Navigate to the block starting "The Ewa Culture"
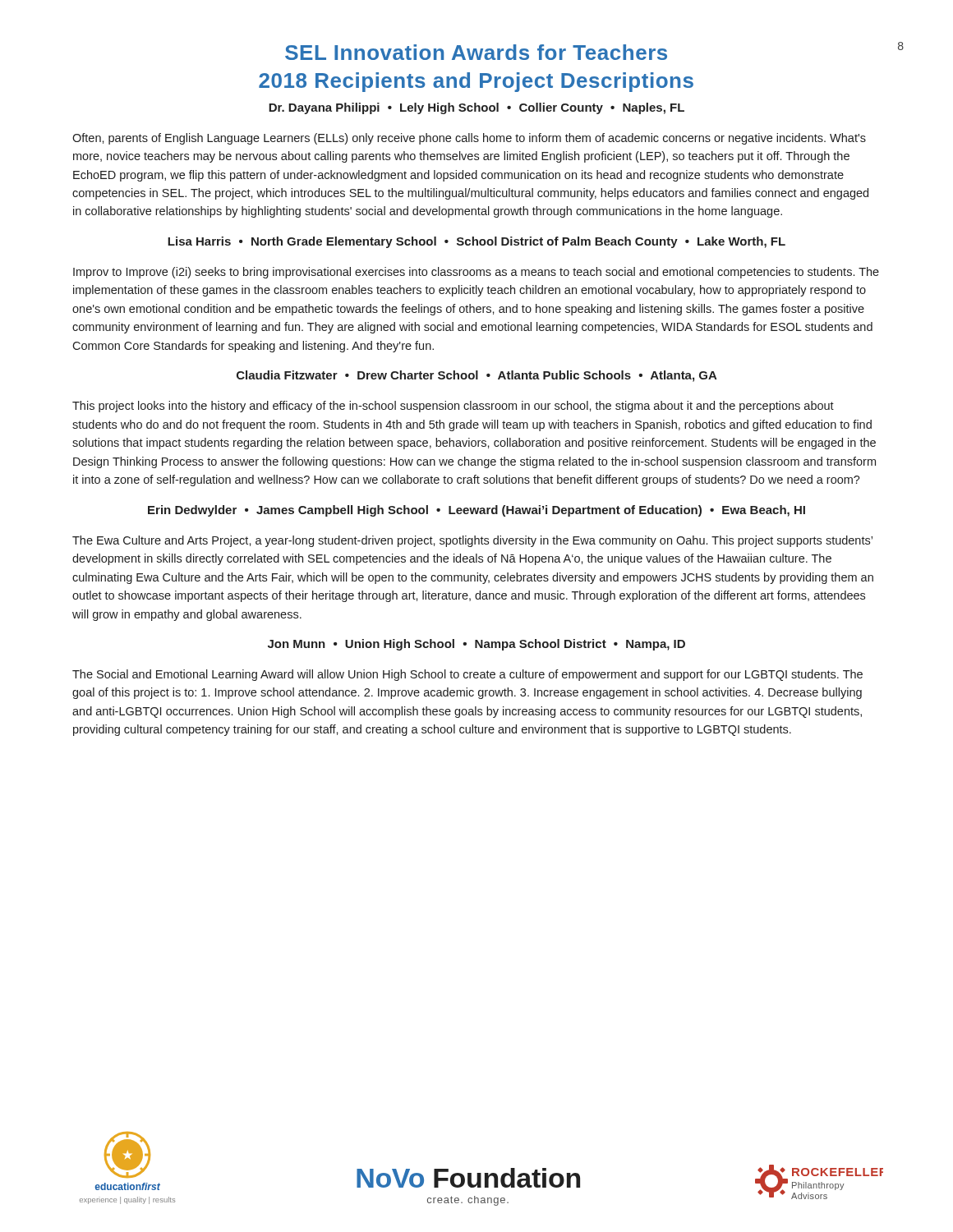This screenshot has height=1232, width=953. 473,577
